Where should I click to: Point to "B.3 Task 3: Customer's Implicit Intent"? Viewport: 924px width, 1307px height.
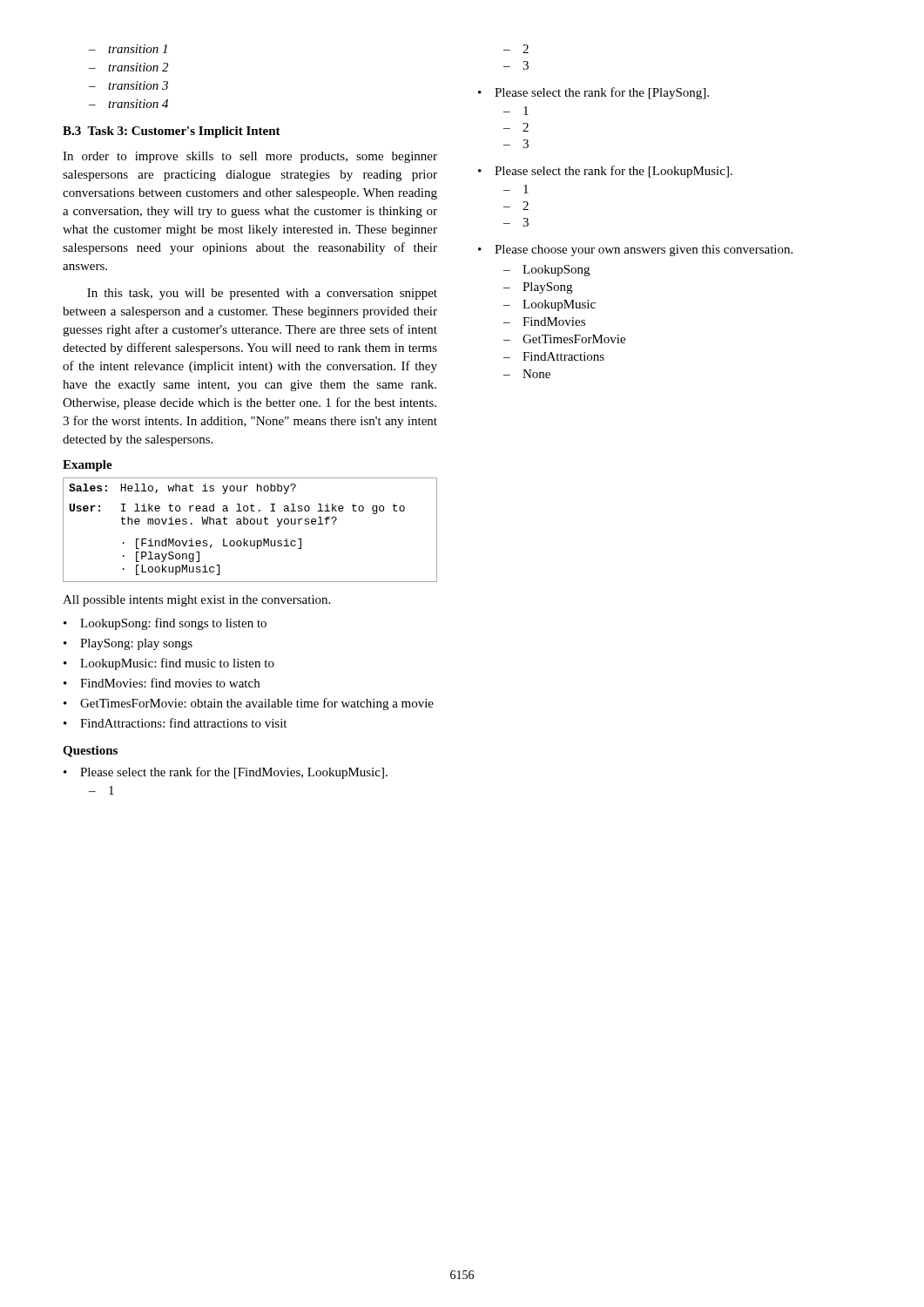pos(171,131)
